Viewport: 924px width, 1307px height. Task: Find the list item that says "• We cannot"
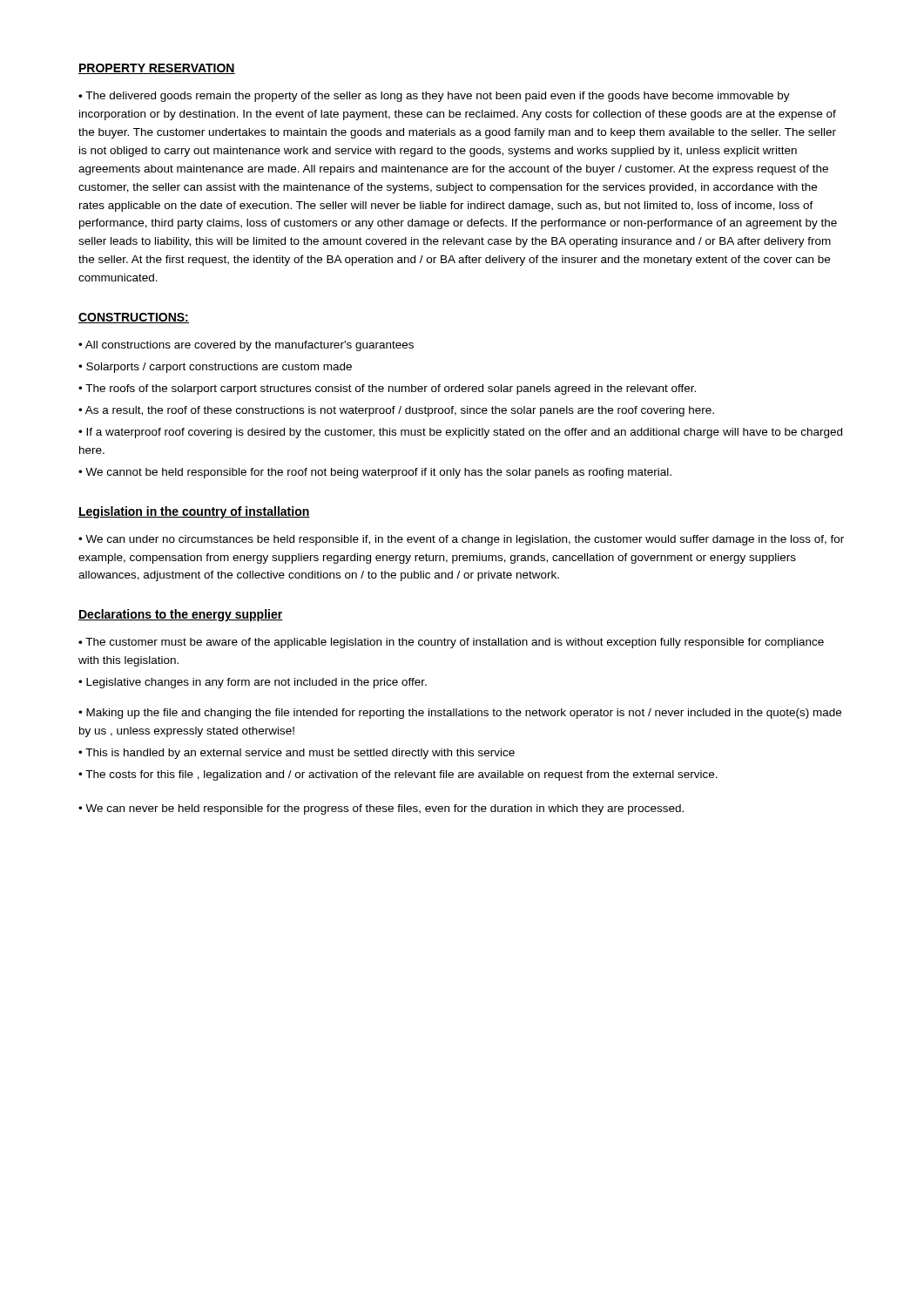coord(375,472)
